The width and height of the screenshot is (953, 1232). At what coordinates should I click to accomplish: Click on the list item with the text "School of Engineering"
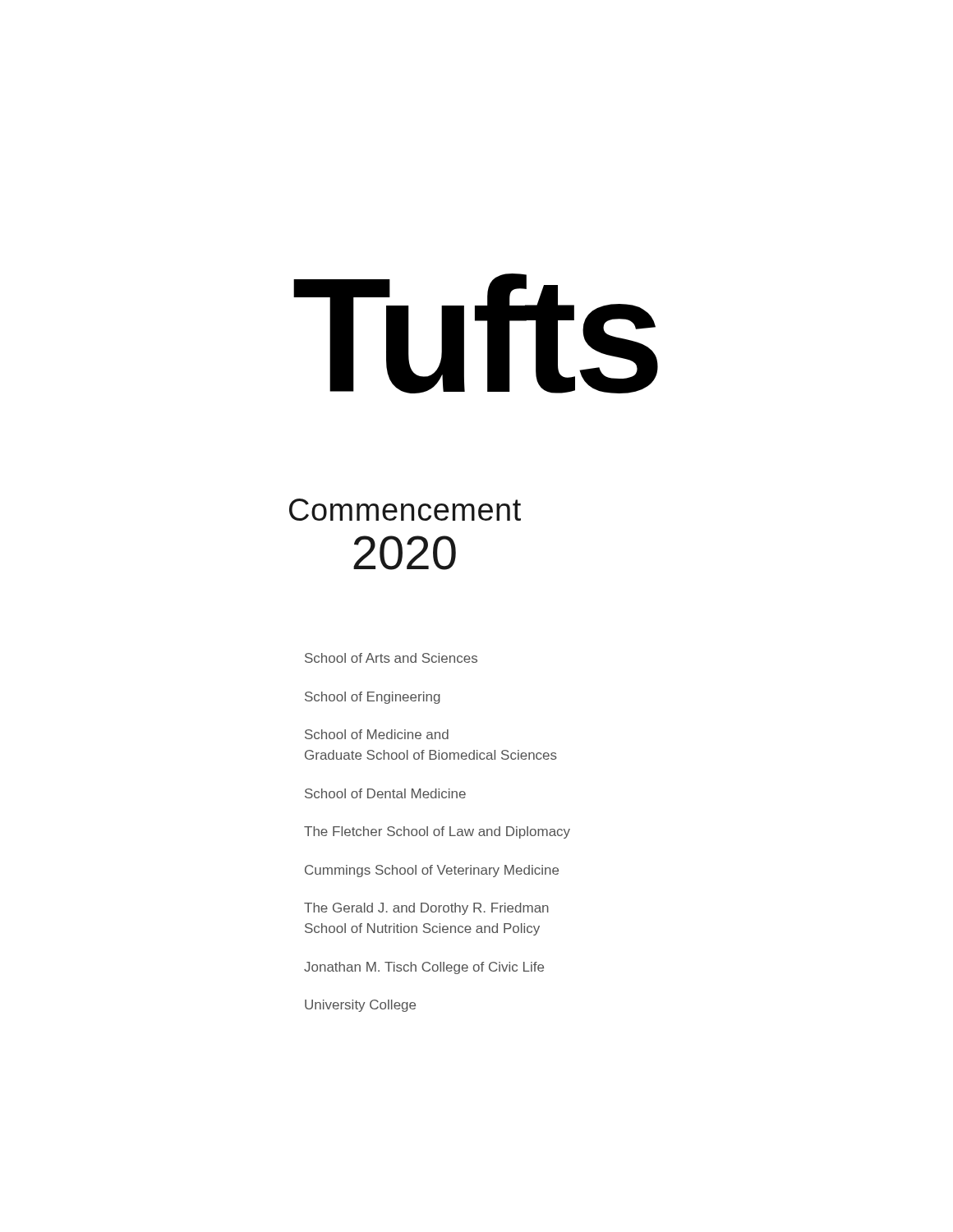(x=372, y=697)
